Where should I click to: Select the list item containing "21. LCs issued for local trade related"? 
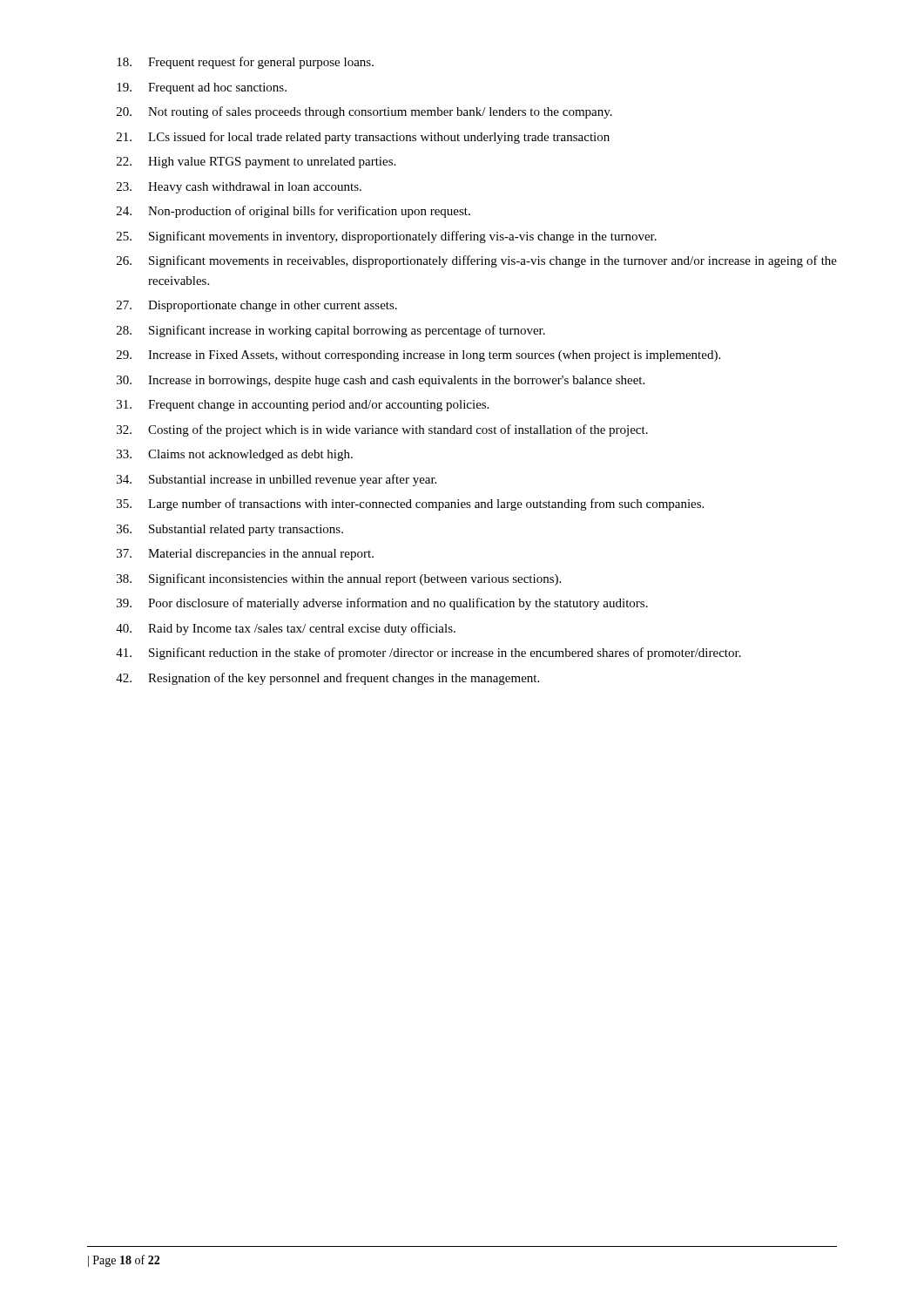[462, 137]
